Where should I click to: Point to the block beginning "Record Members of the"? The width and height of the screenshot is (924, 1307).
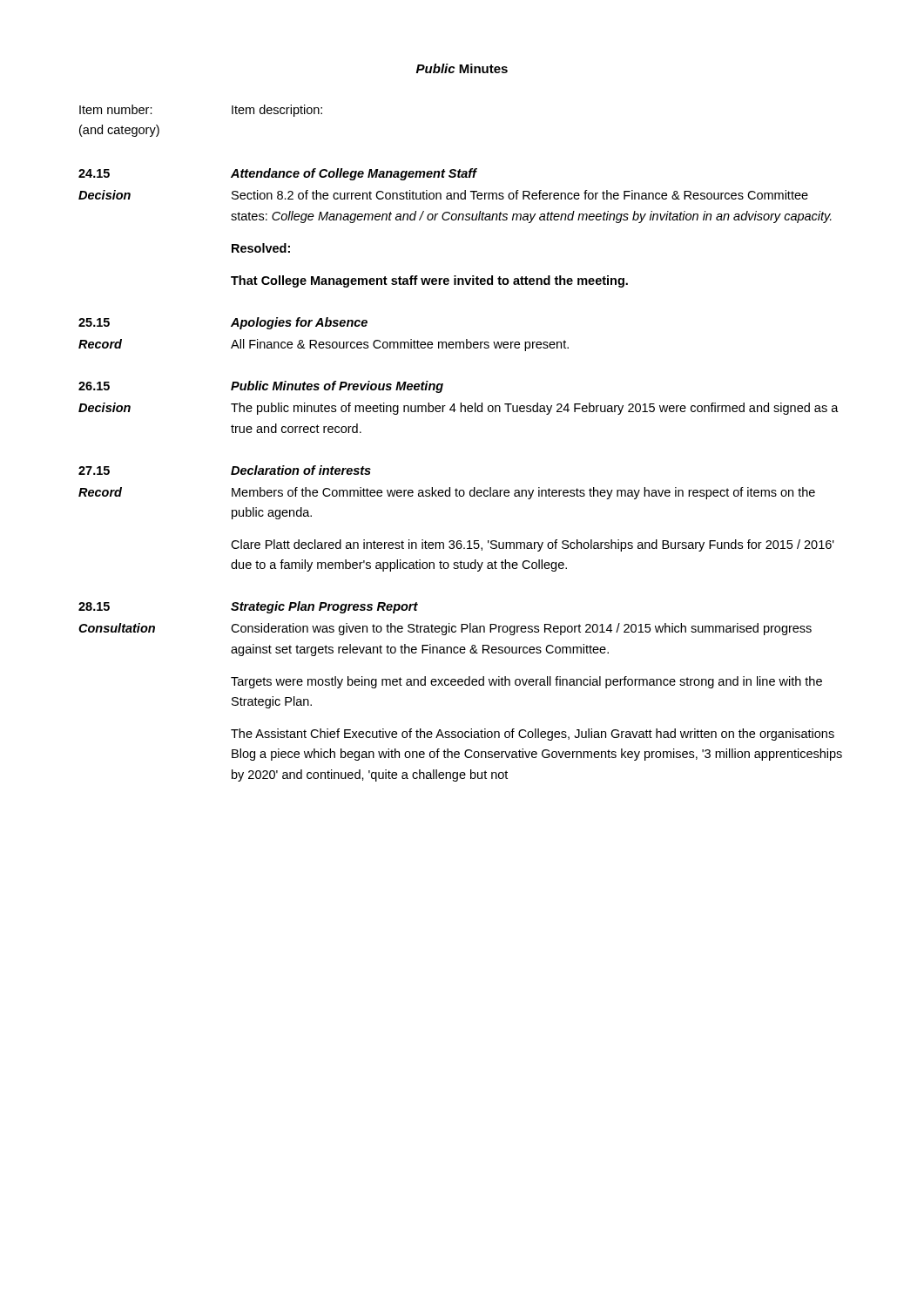click(462, 529)
